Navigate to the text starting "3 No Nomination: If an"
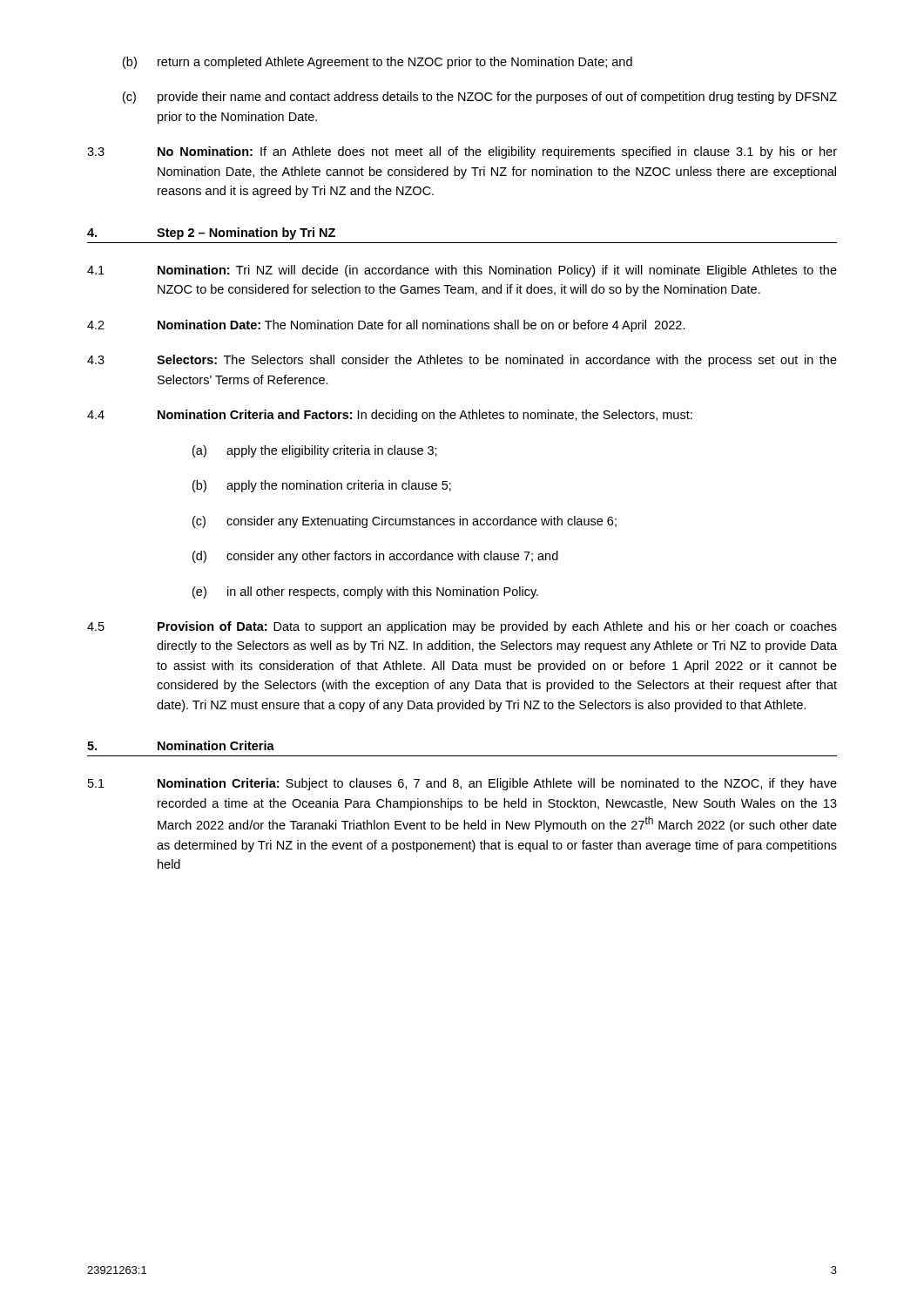 click(462, 172)
